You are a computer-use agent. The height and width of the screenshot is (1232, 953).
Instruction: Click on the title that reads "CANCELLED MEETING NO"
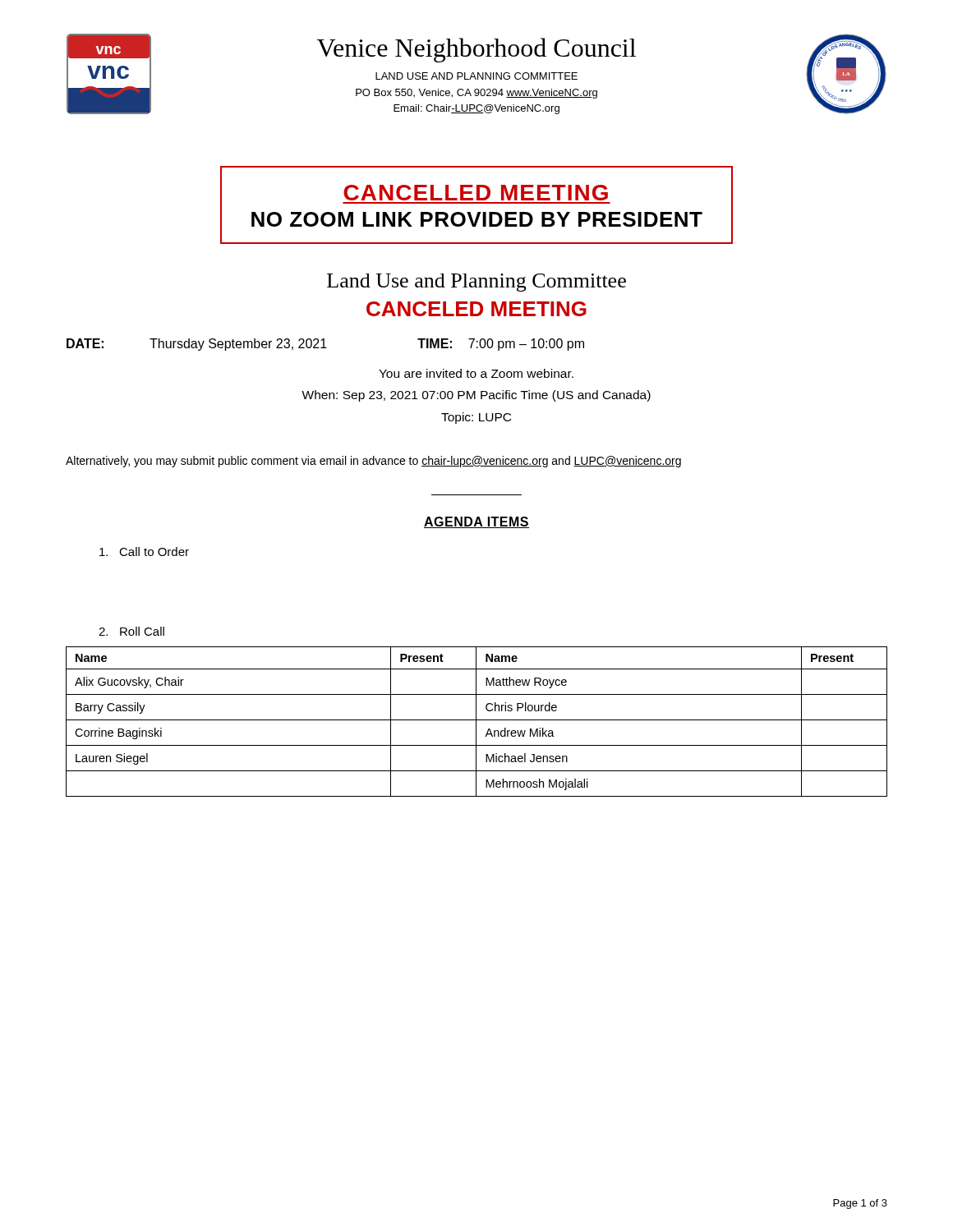coord(476,206)
